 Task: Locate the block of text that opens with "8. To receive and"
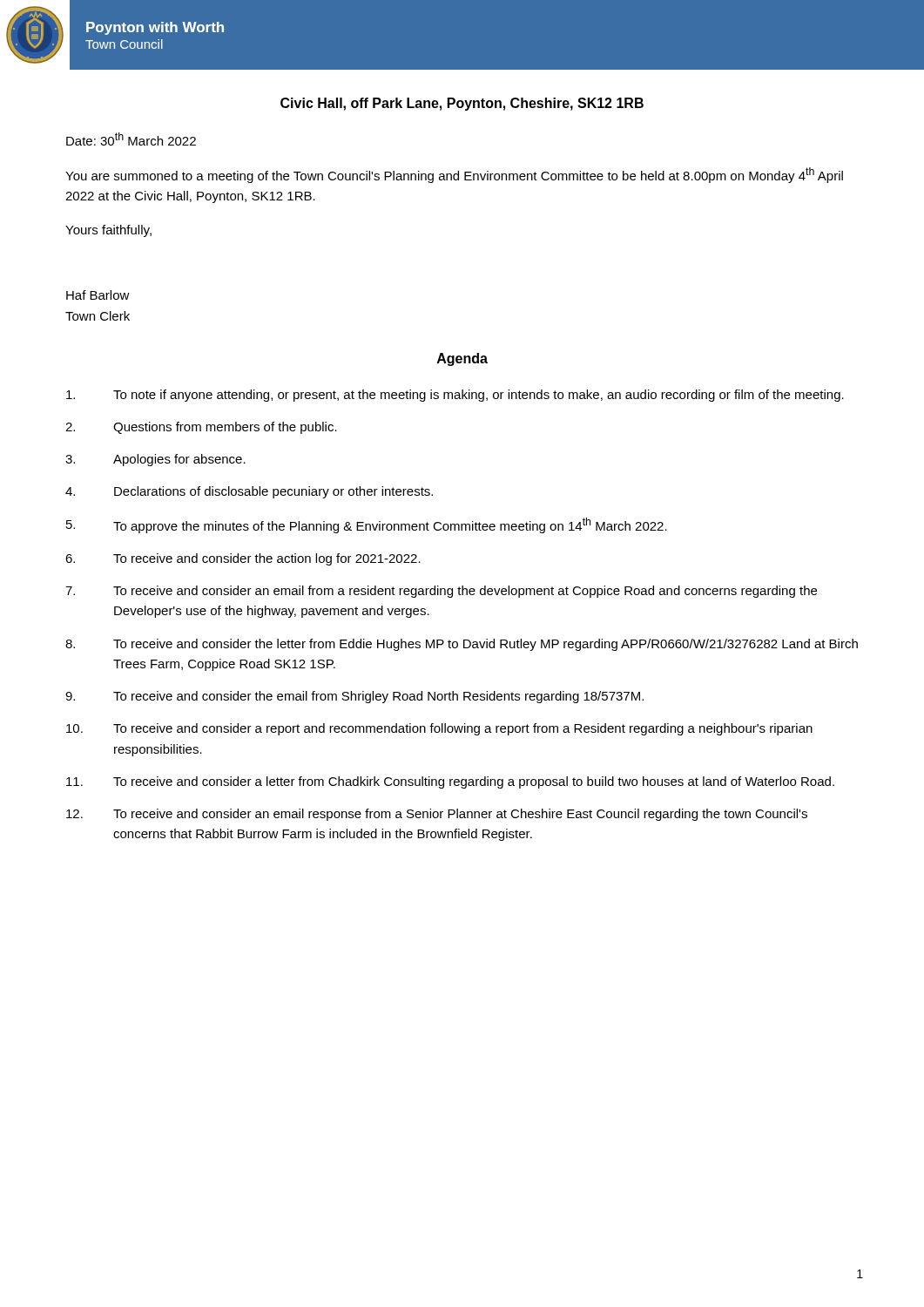[x=462, y=653]
